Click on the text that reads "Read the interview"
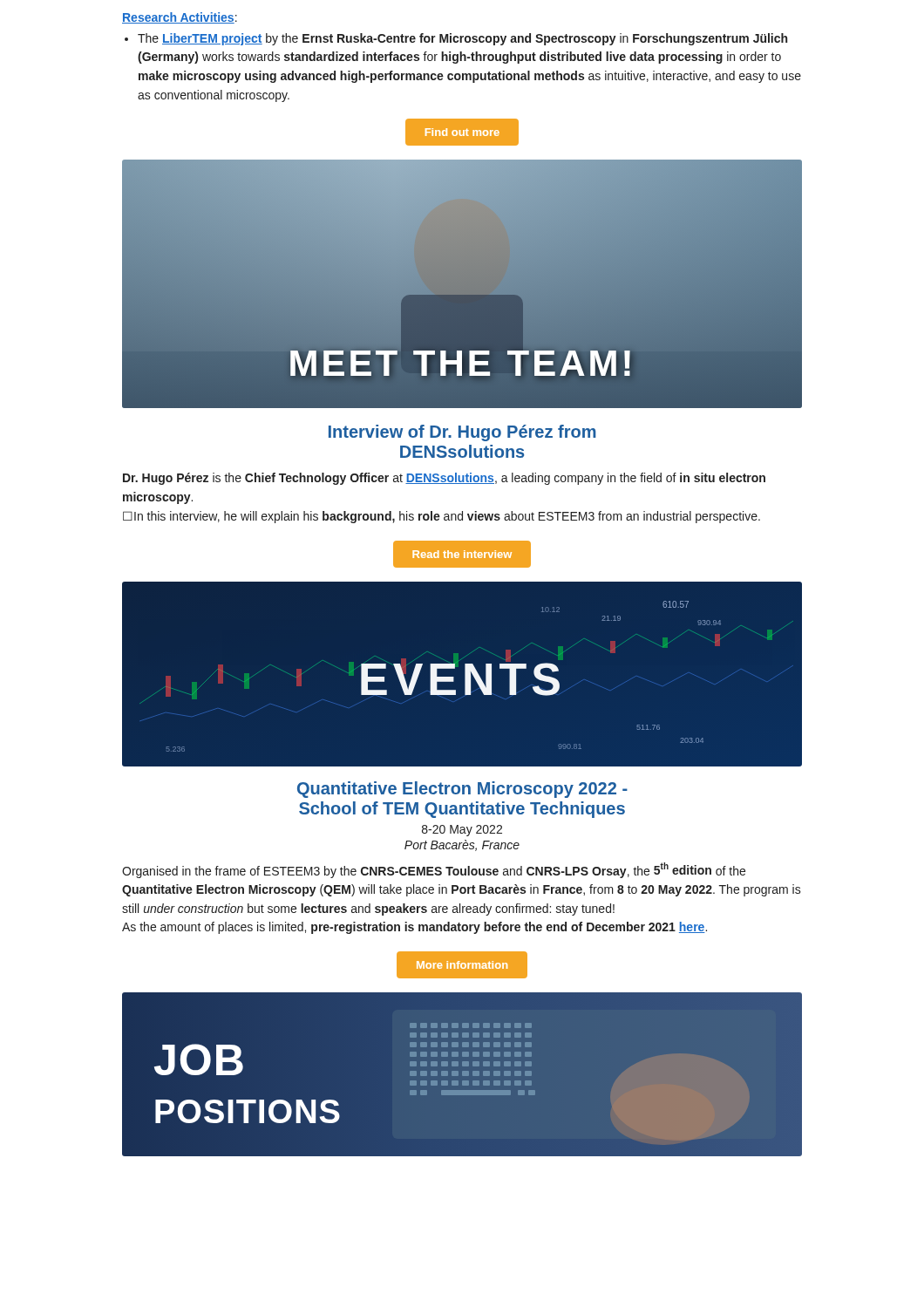This screenshot has width=924, height=1308. tap(462, 554)
